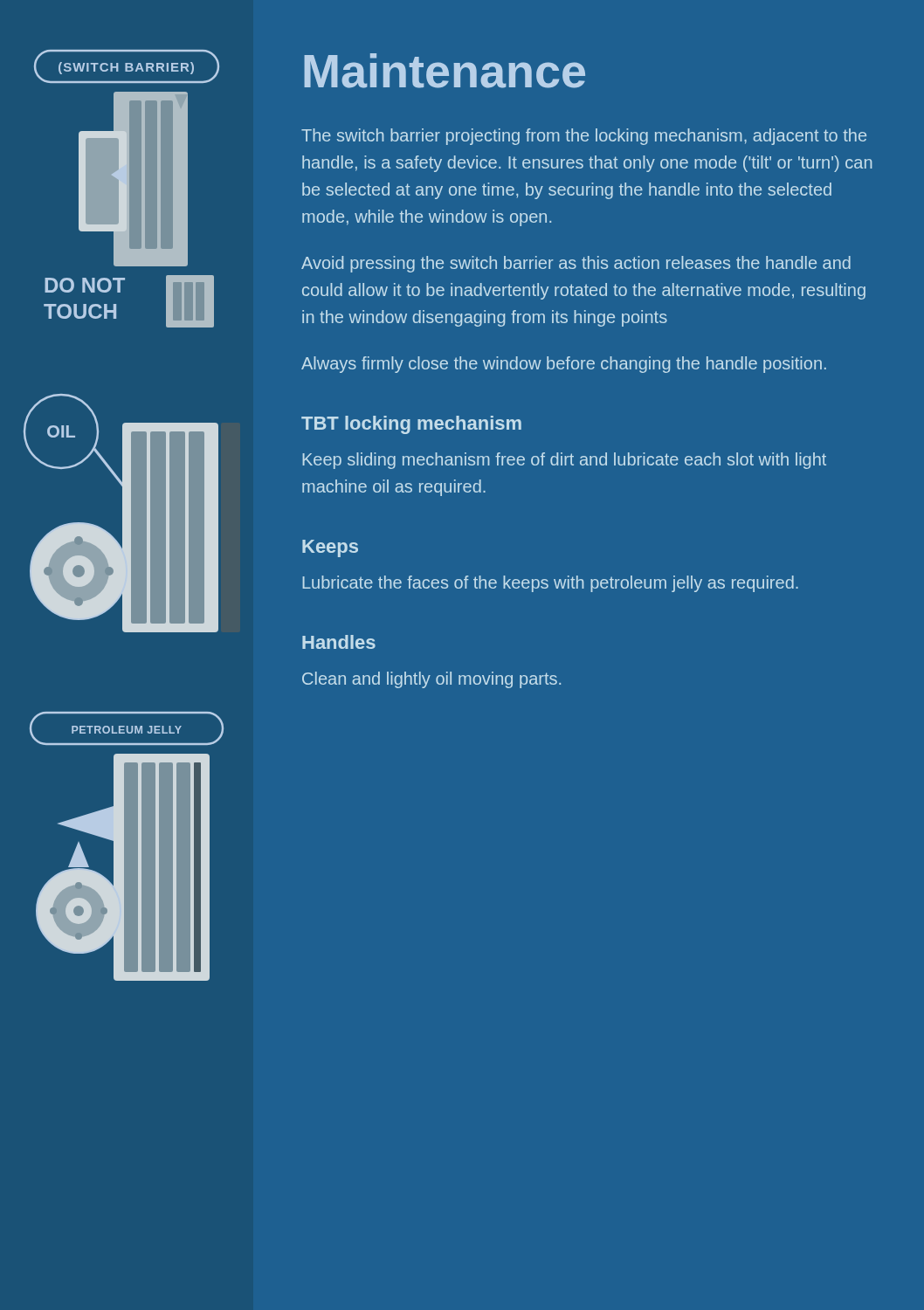Viewport: 924px width, 1310px height.
Task: Find the text block containing "Always firmly close"
Action: click(x=589, y=364)
